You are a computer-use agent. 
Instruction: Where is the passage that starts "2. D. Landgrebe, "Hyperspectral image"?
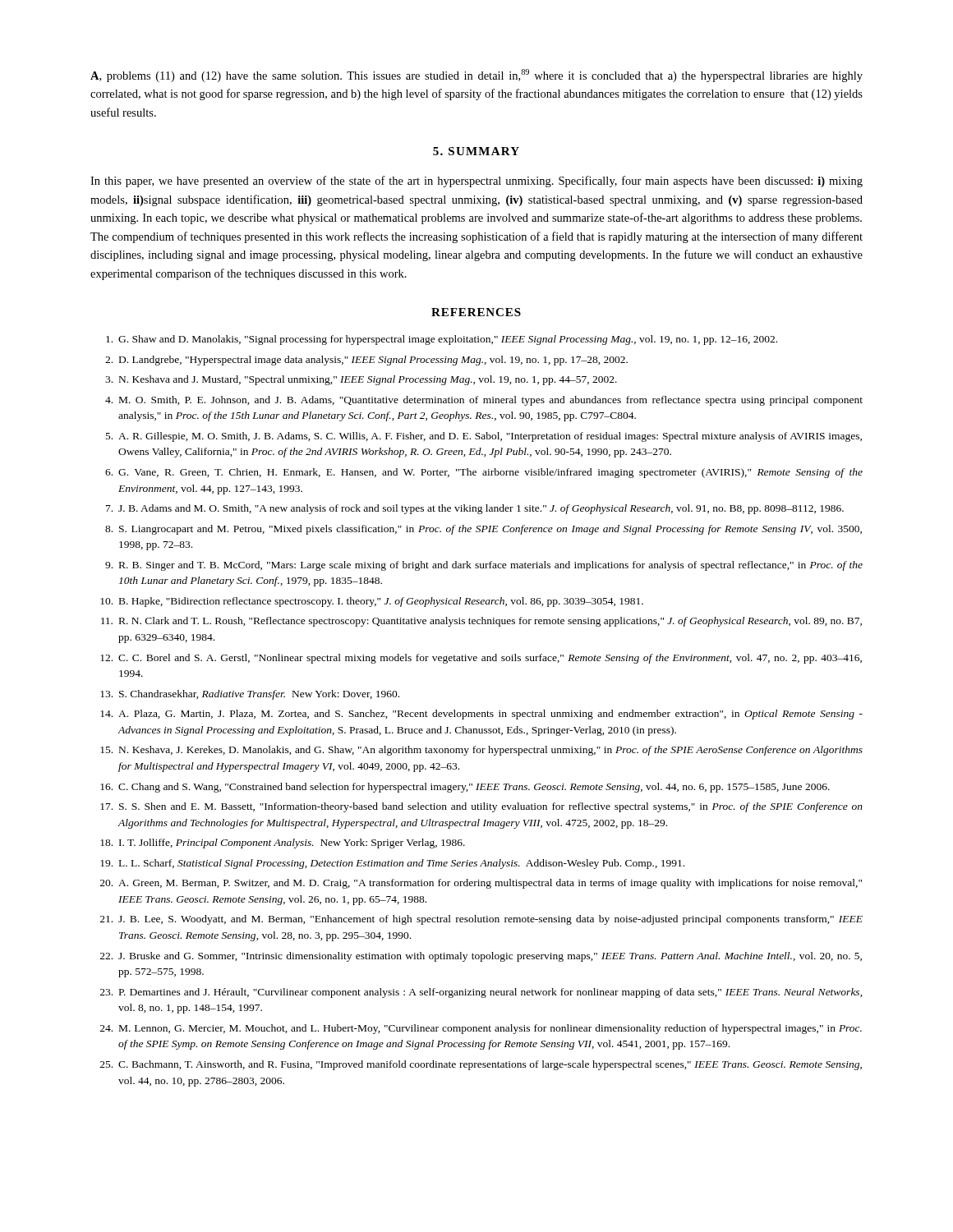tap(476, 359)
